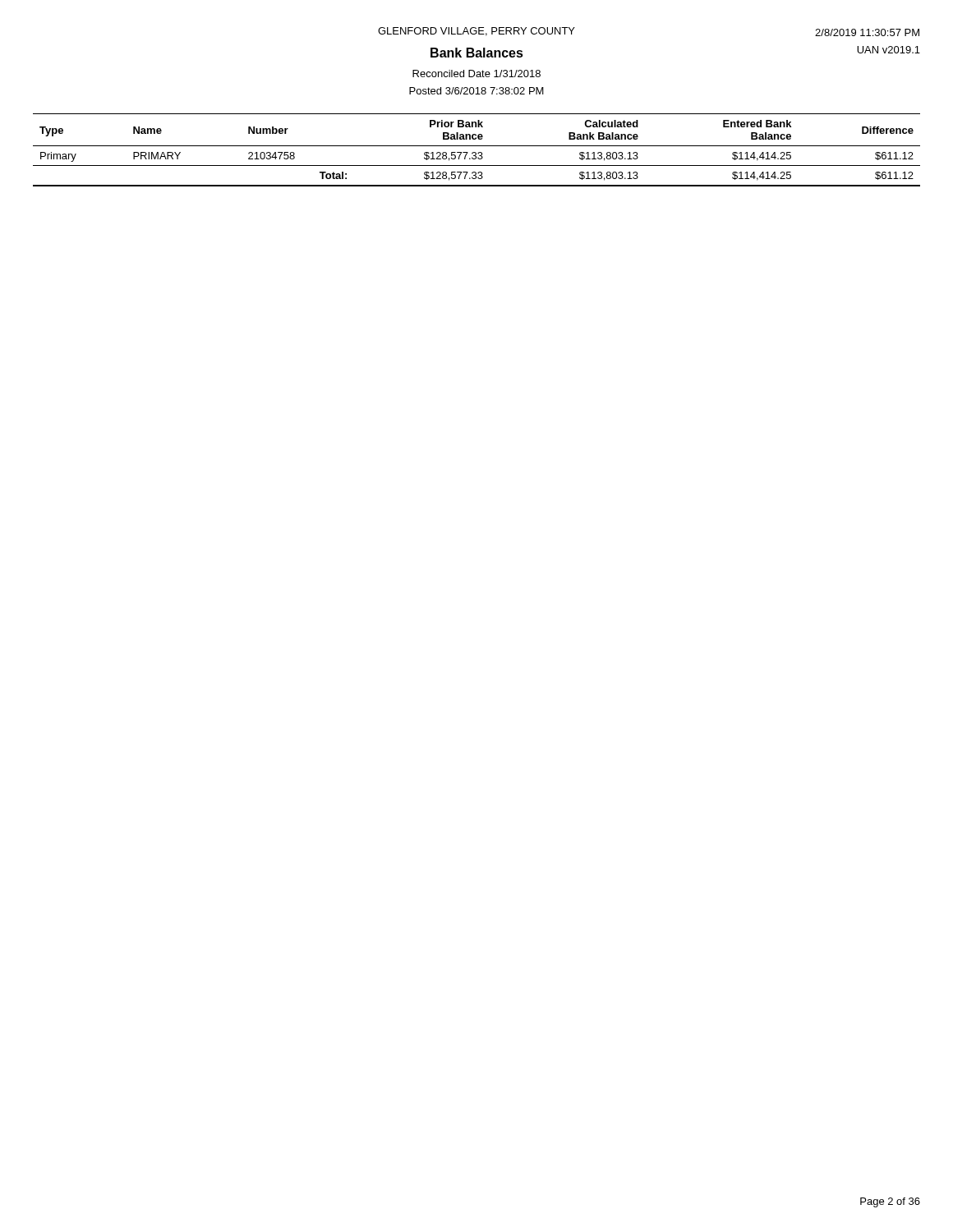Click where it says "Bank Balances"
This screenshot has height=1232, width=953.
tap(476, 53)
